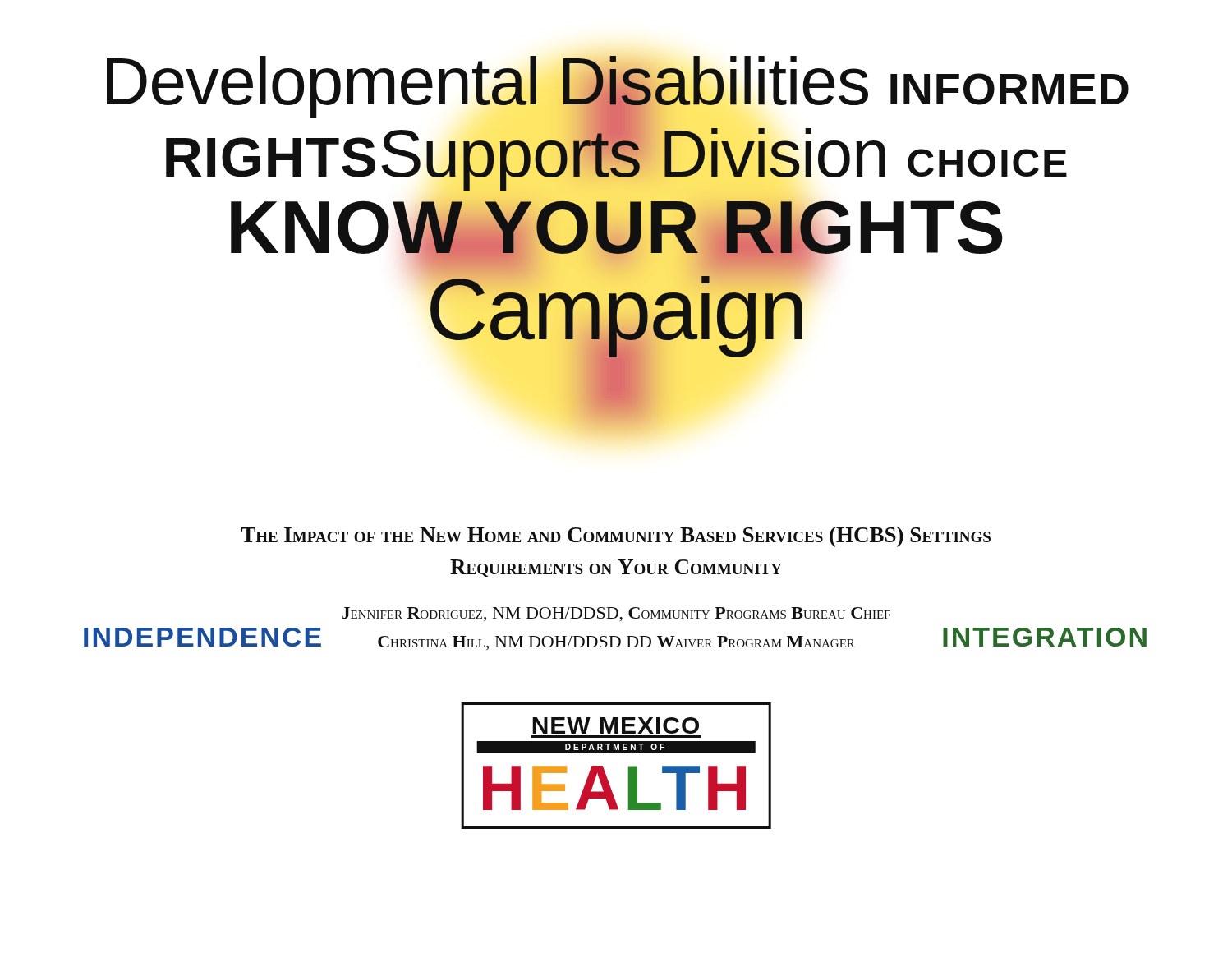Click the passage that begins "INDEPENDENCE INTEGRATION Jennifer Rodriguez, NM"
Screen dimensions: 953x1232
pyautogui.click(x=616, y=627)
